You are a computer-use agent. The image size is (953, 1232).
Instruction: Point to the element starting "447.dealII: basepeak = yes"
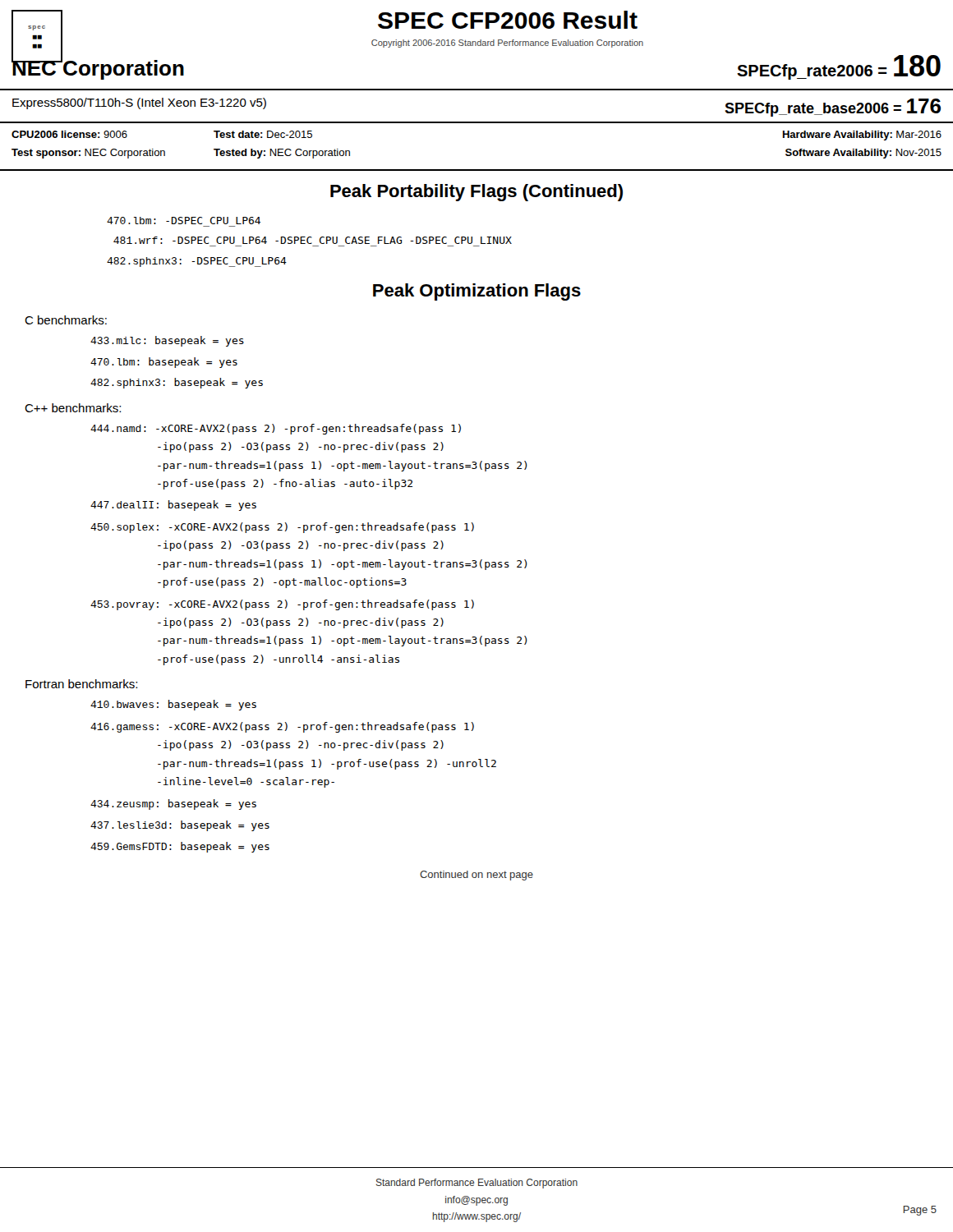(x=174, y=505)
